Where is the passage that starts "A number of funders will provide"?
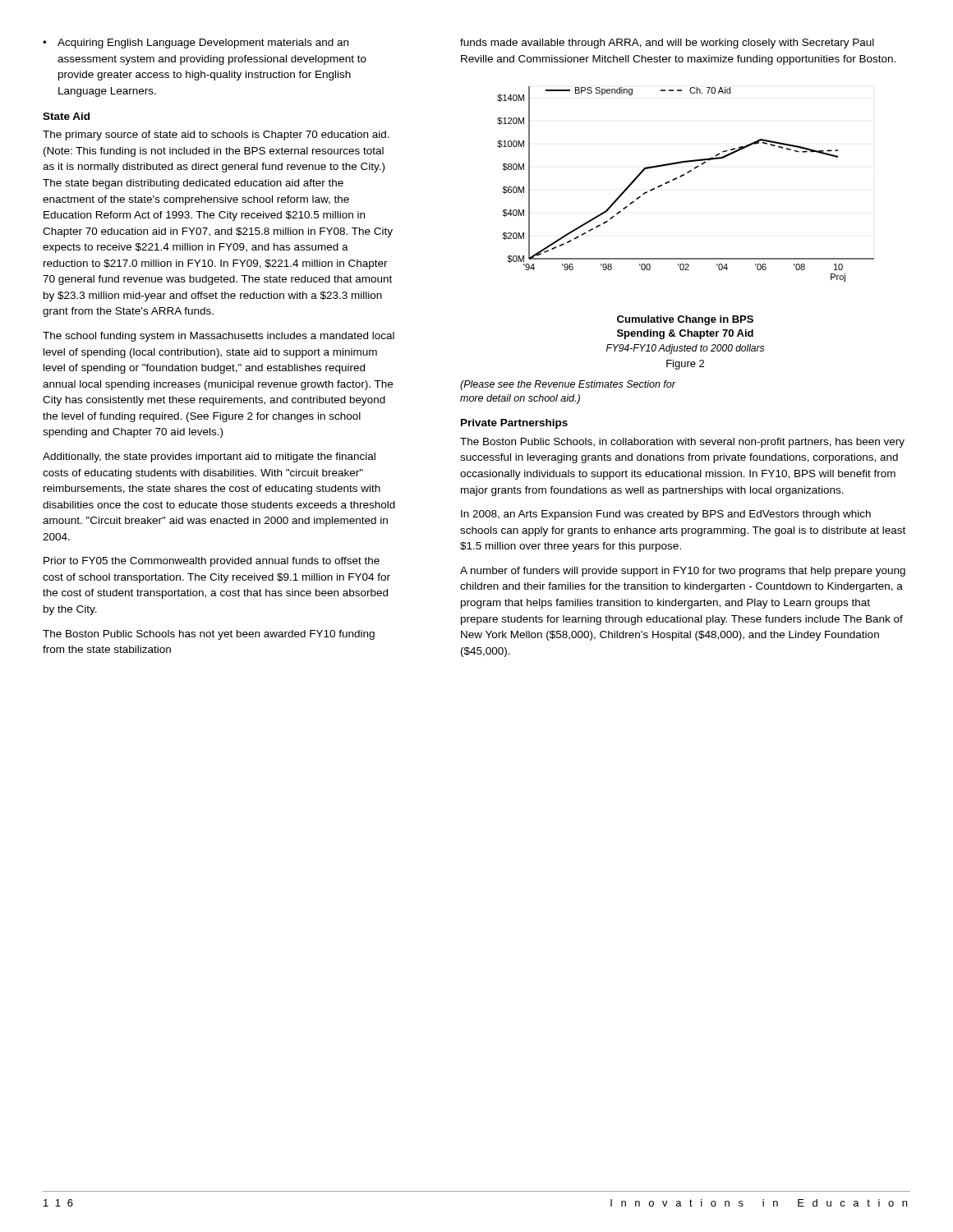Image resolution: width=953 pixels, height=1232 pixels. [685, 611]
